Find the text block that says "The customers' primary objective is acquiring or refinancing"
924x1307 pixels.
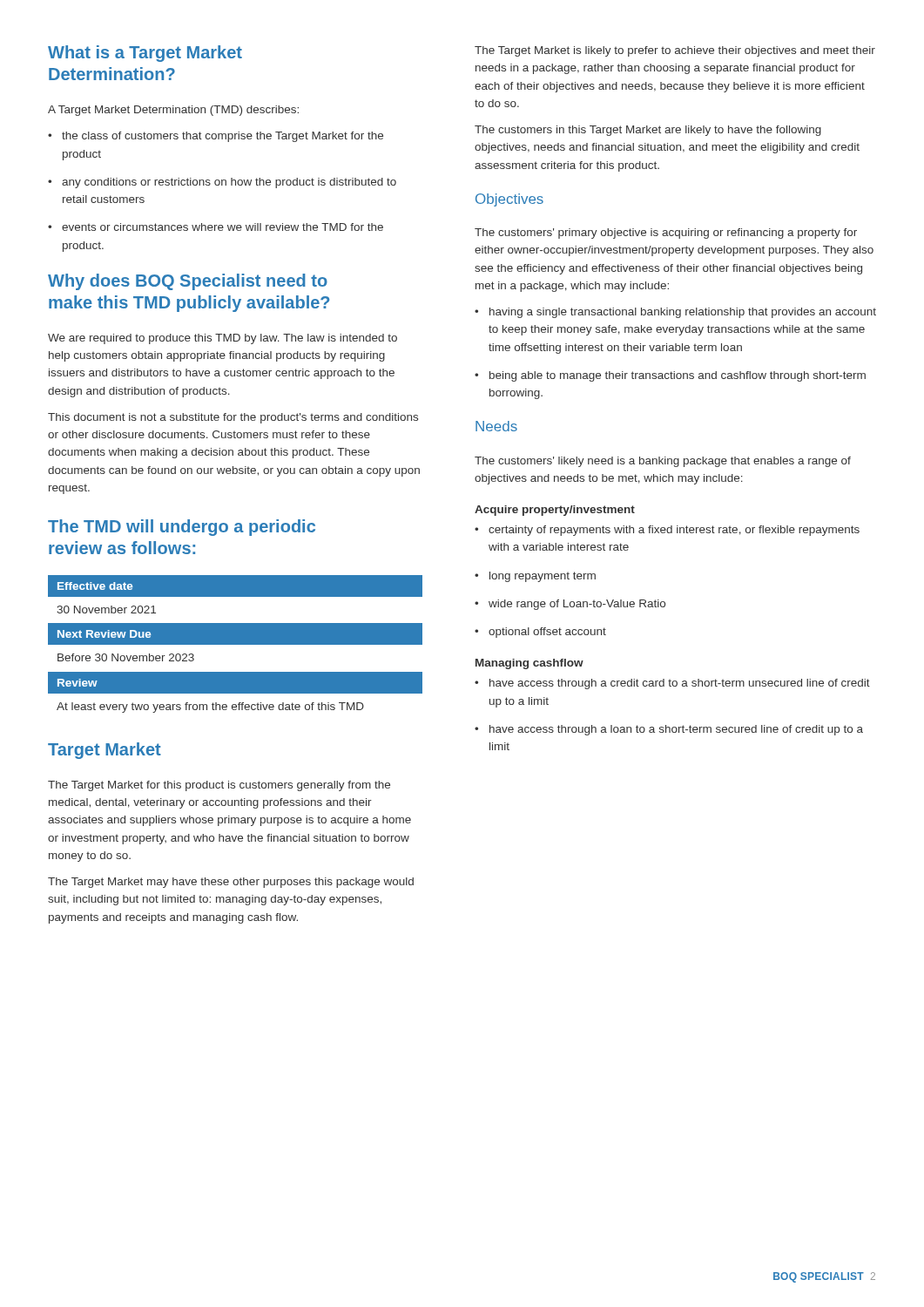point(676,259)
